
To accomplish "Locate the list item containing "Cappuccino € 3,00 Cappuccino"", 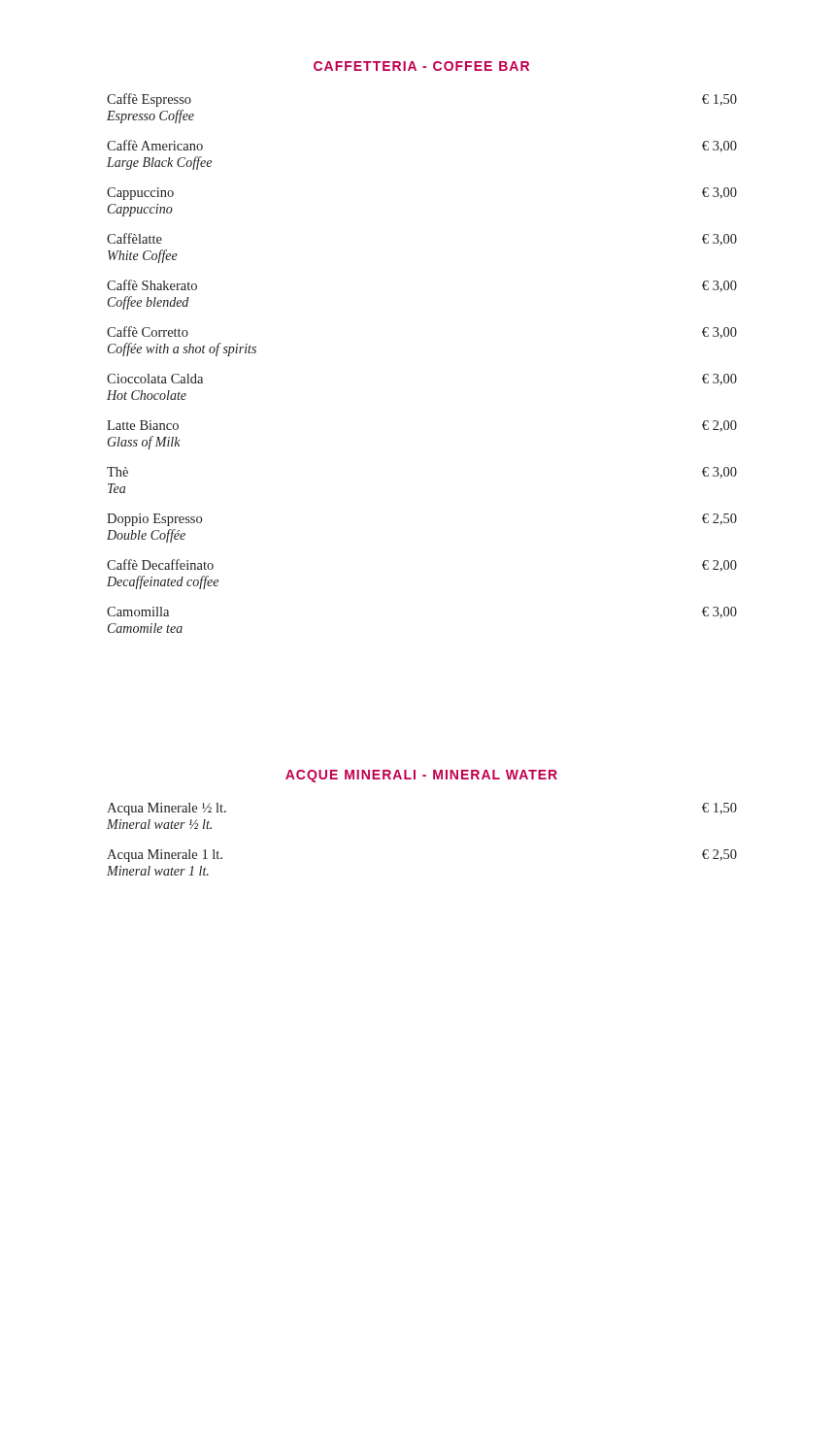I will click(x=142, y=194).
